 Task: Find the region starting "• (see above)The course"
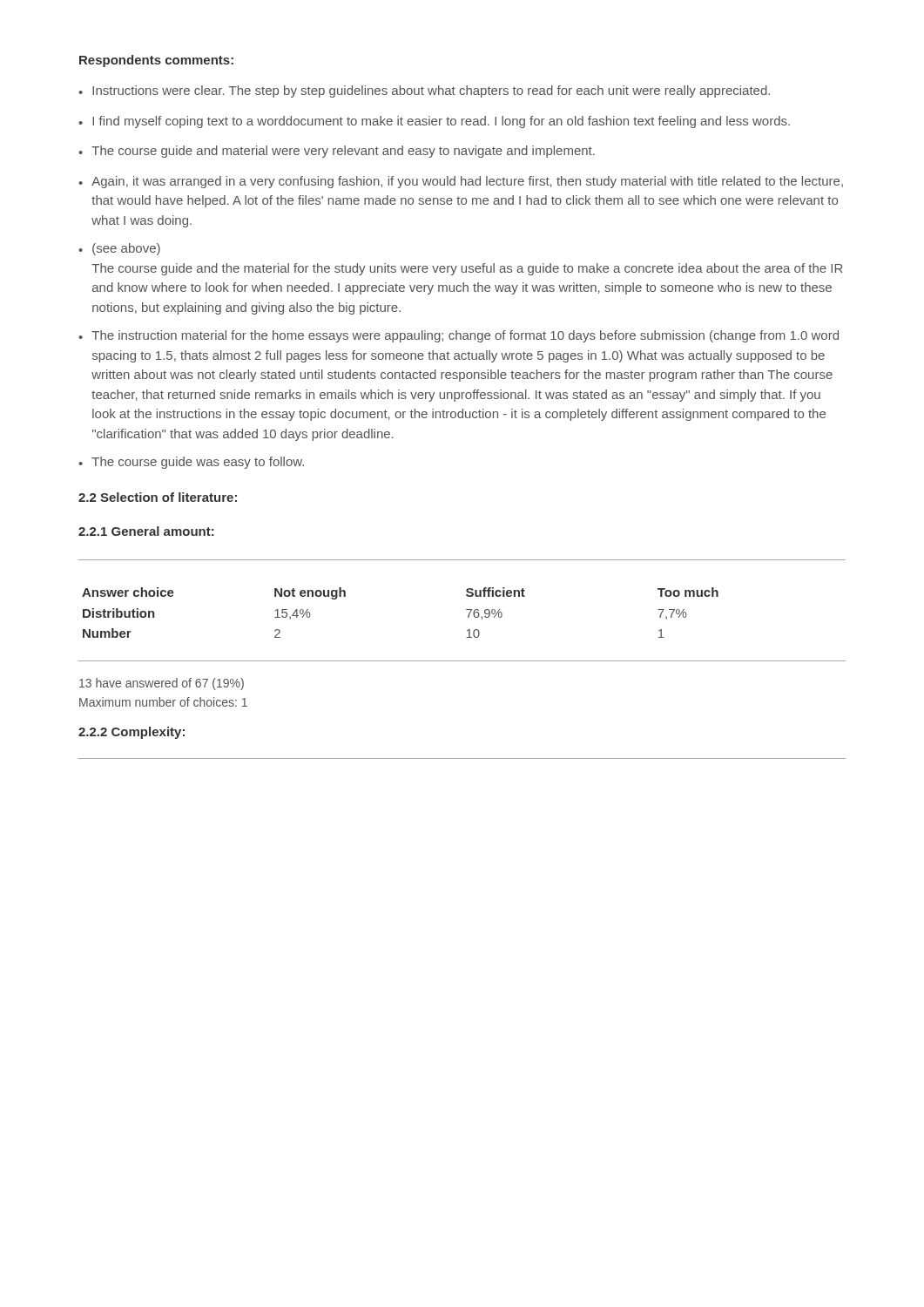pos(462,278)
